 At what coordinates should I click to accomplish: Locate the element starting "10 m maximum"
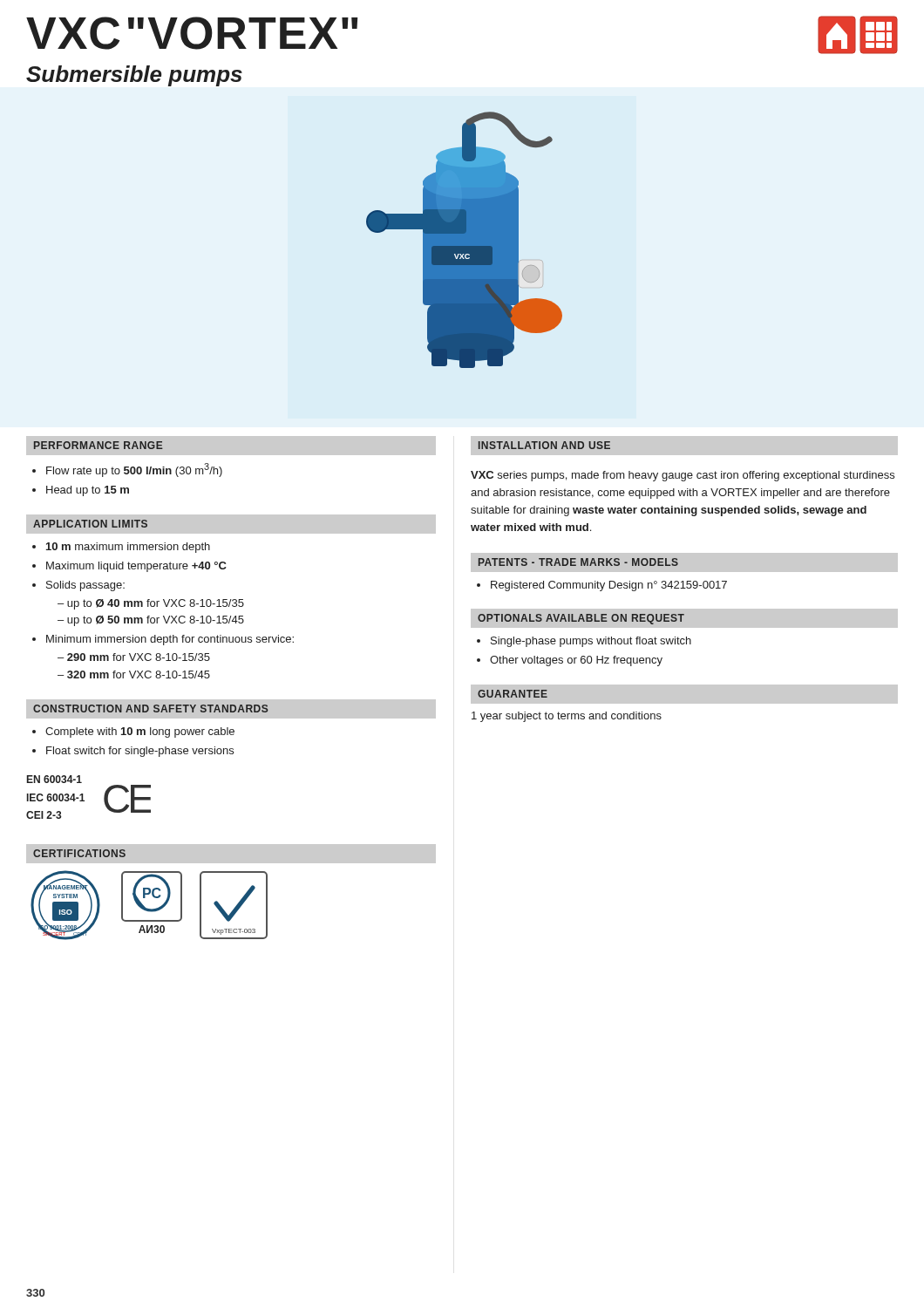pyautogui.click(x=128, y=546)
